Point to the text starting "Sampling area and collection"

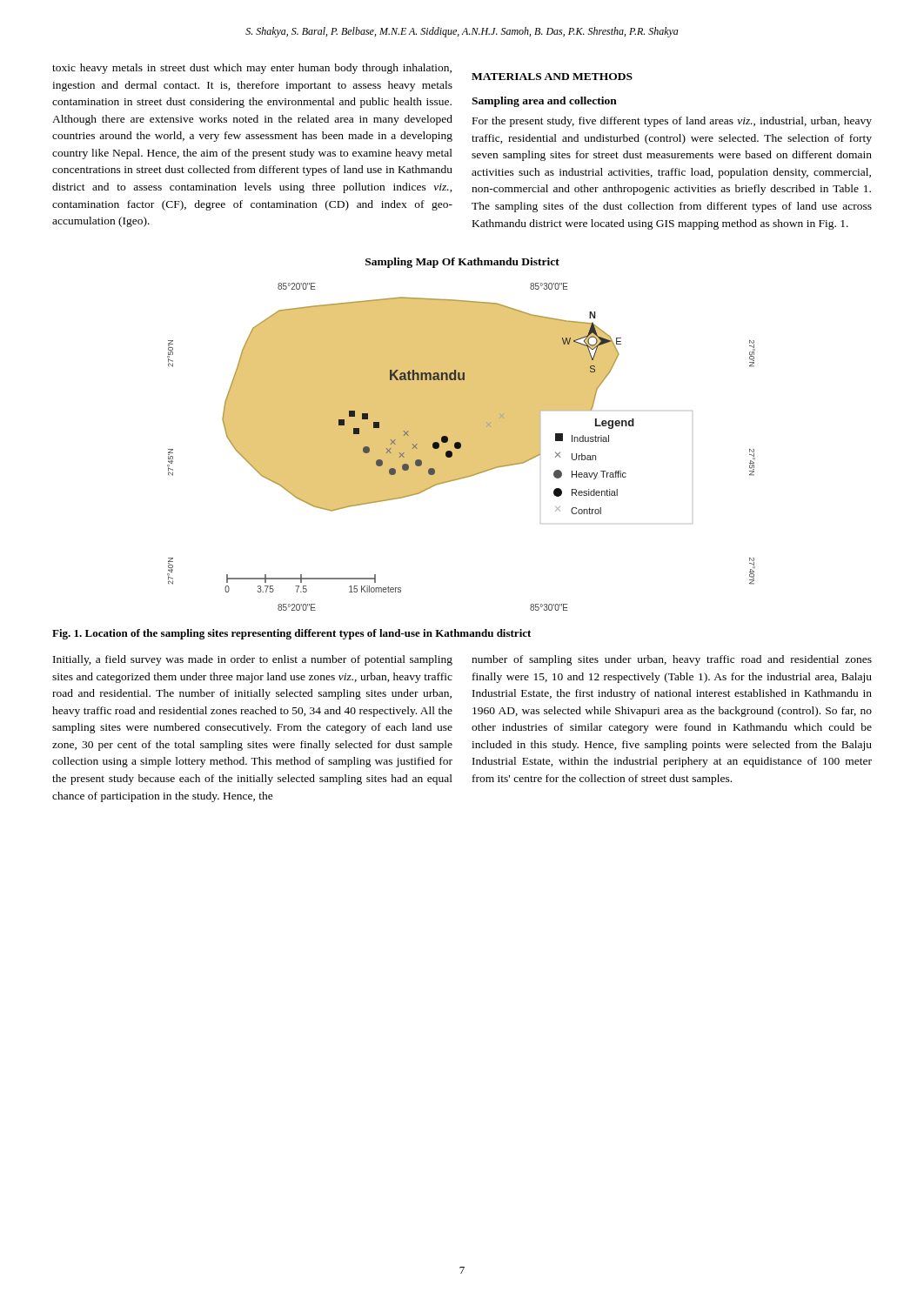click(544, 100)
